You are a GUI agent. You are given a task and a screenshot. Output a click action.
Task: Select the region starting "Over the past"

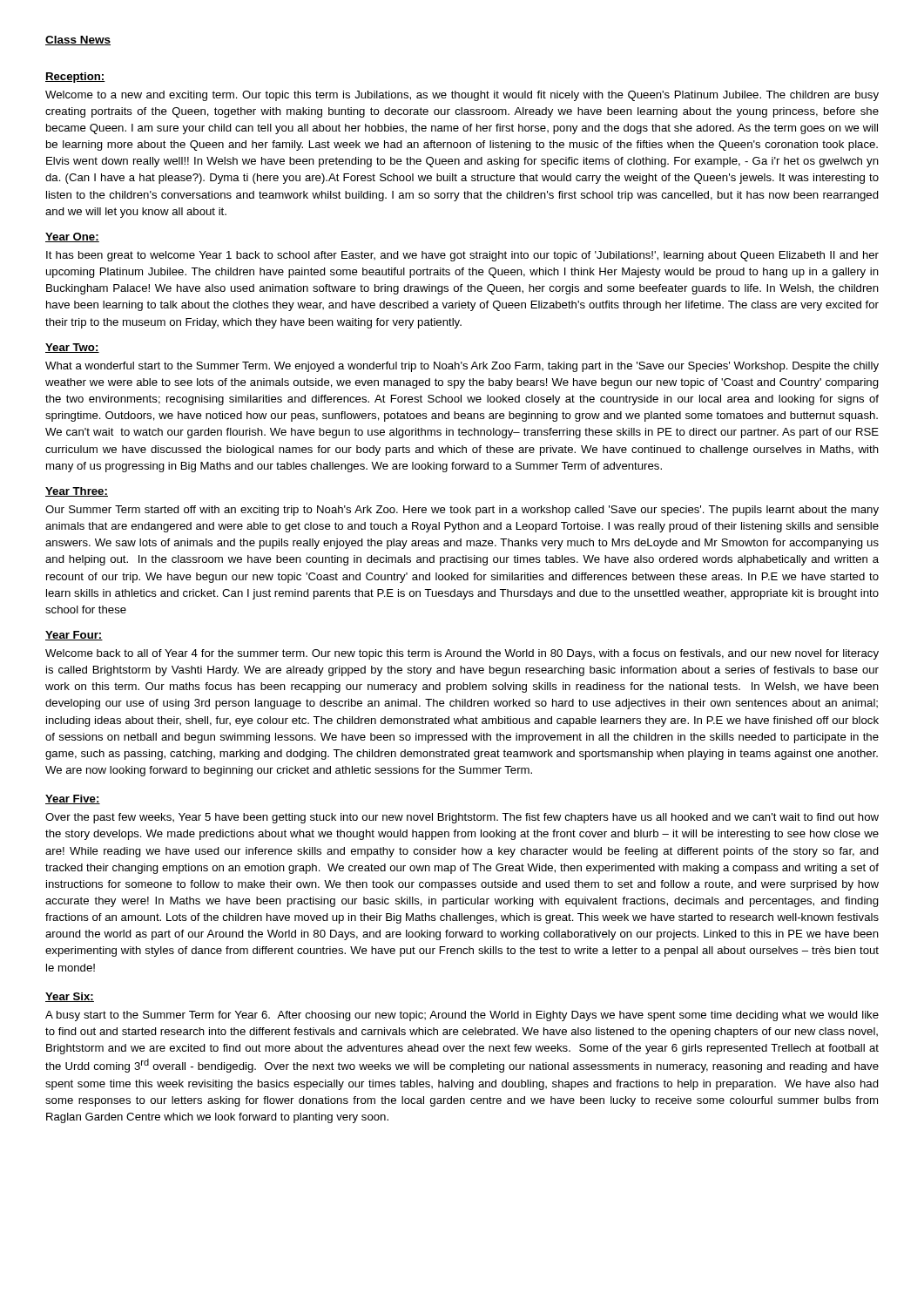tap(462, 892)
